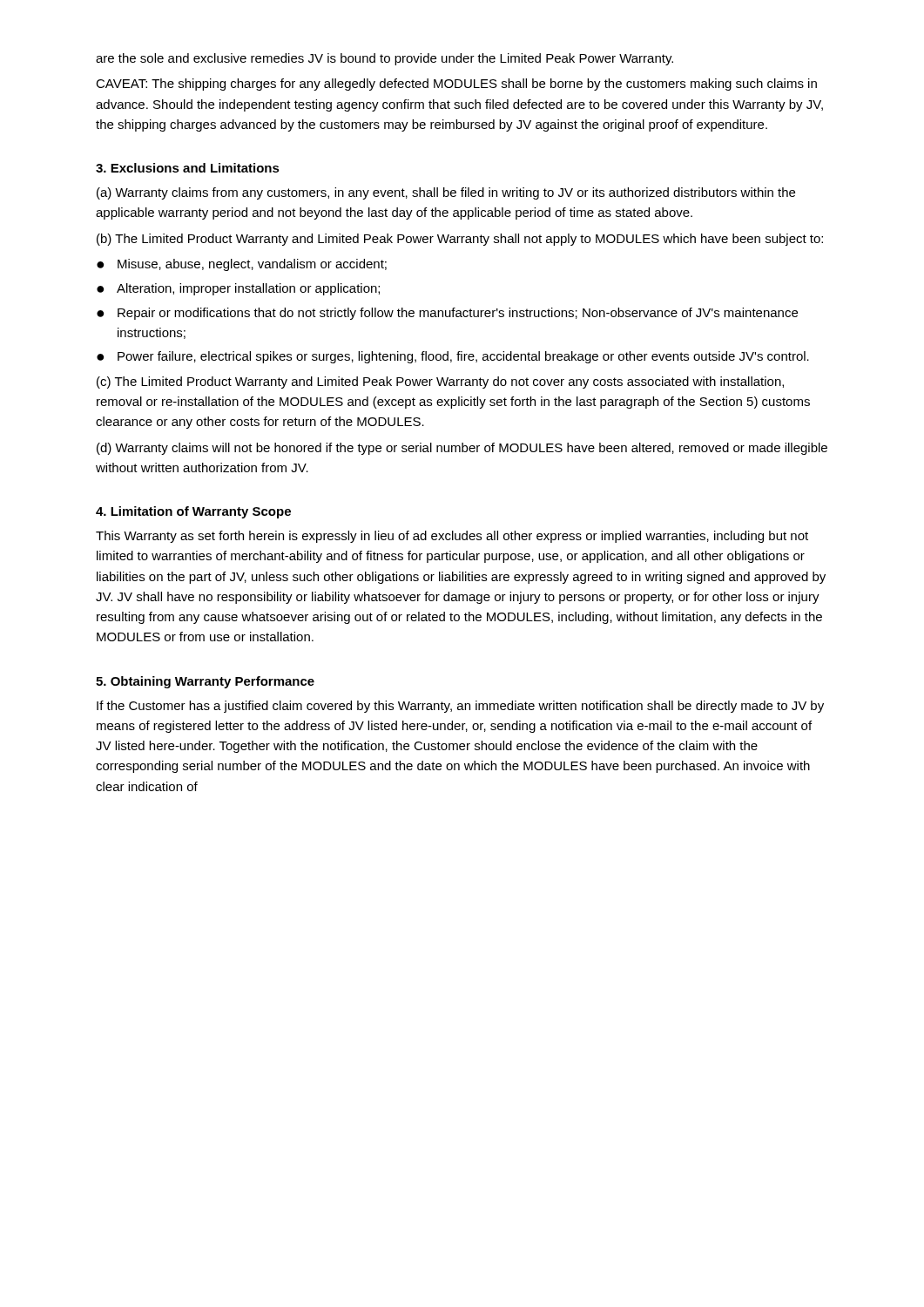The height and width of the screenshot is (1307, 924).
Task: Point to the block beginning "(c) The Limited Product Warranty"
Action: tap(440, 383)
